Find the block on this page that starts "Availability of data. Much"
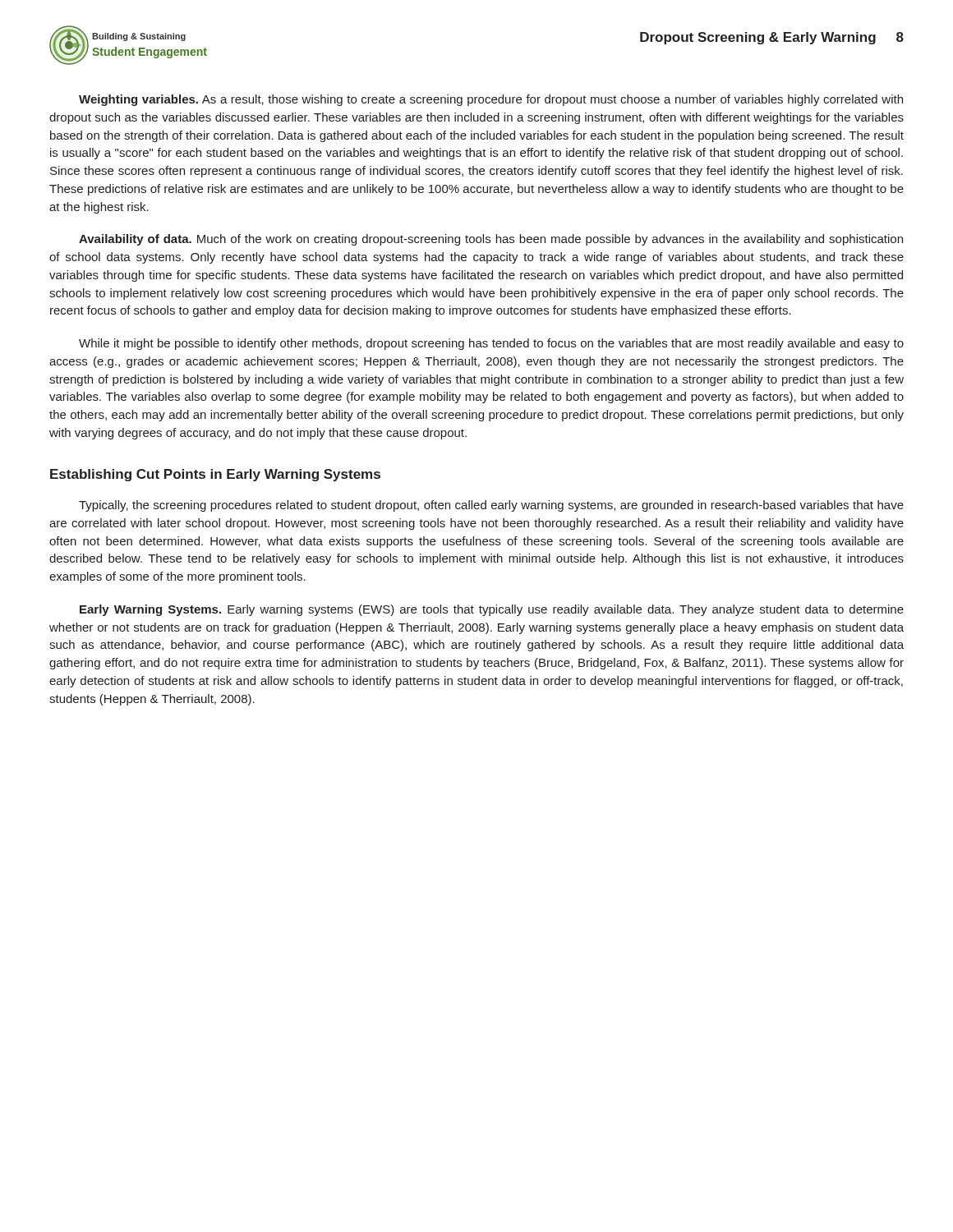Viewport: 953px width, 1232px height. click(x=476, y=275)
